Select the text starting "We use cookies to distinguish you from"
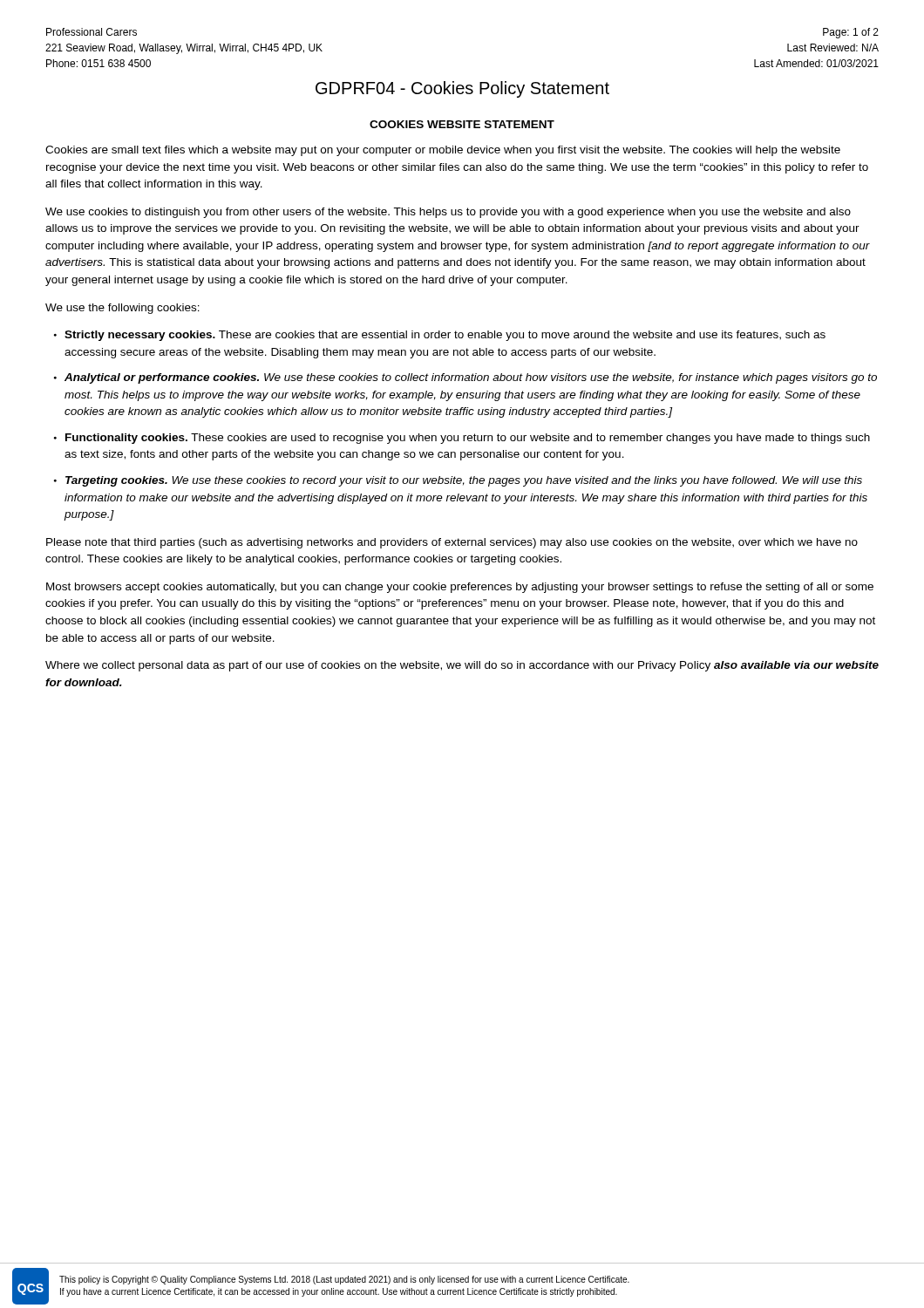 click(x=462, y=246)
